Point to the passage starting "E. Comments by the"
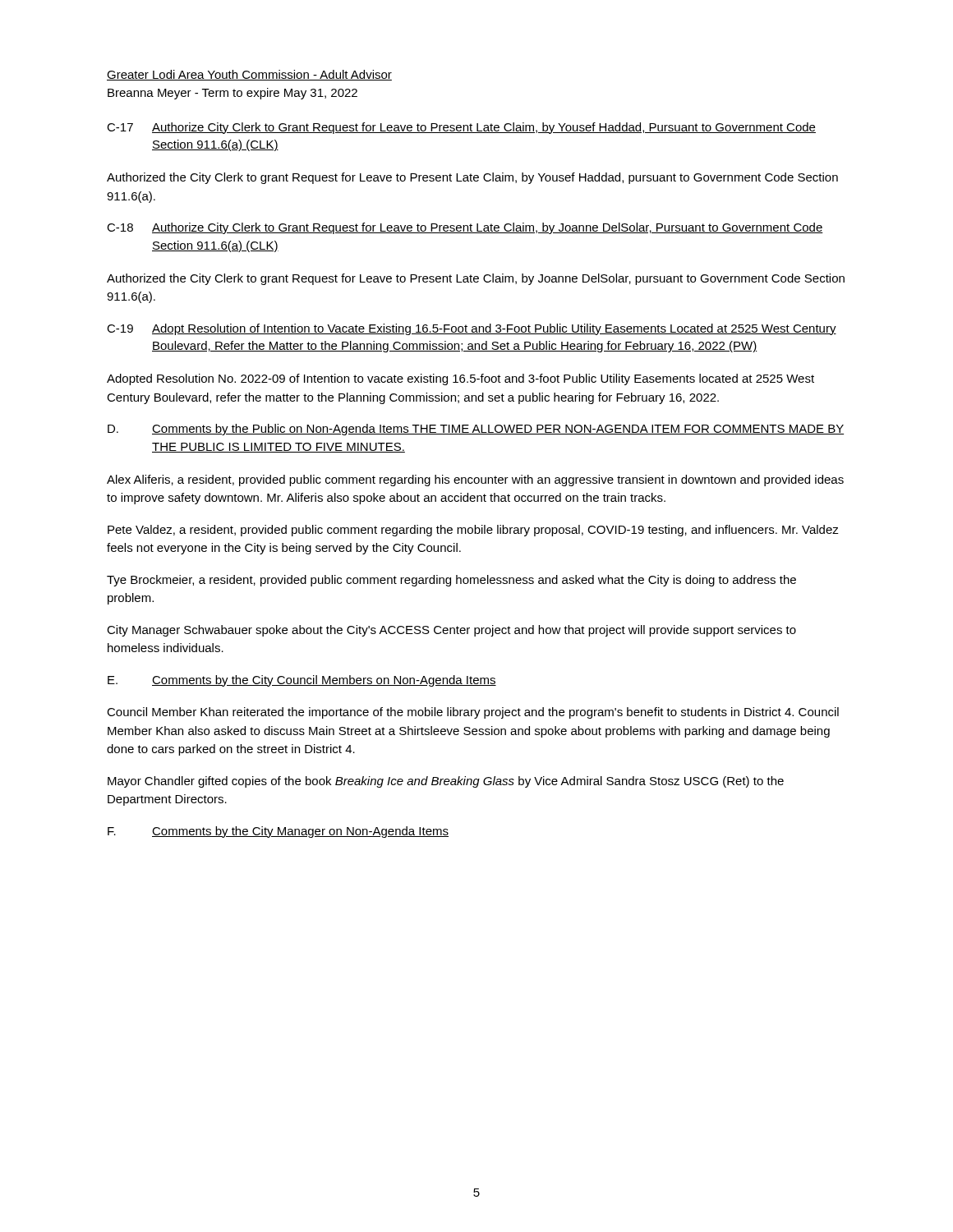Image resolution: width=953 pixels, height=1232 pixels. 476,680
